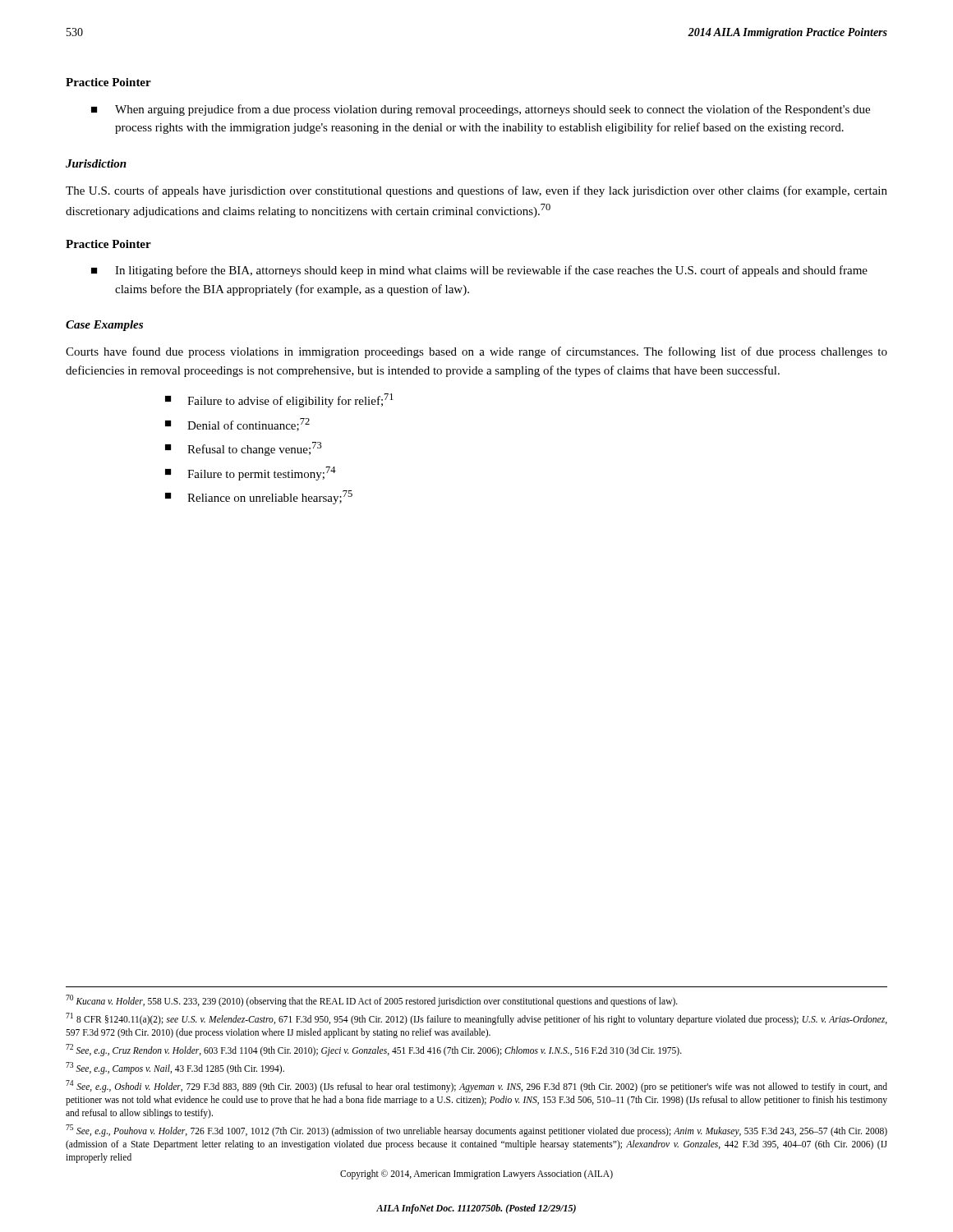Viewport: 953px width, 1232px height.
Task: Find the passage starting "74 See, e.g.,"
Action: pyautogui.click(x=476, y=1098)
